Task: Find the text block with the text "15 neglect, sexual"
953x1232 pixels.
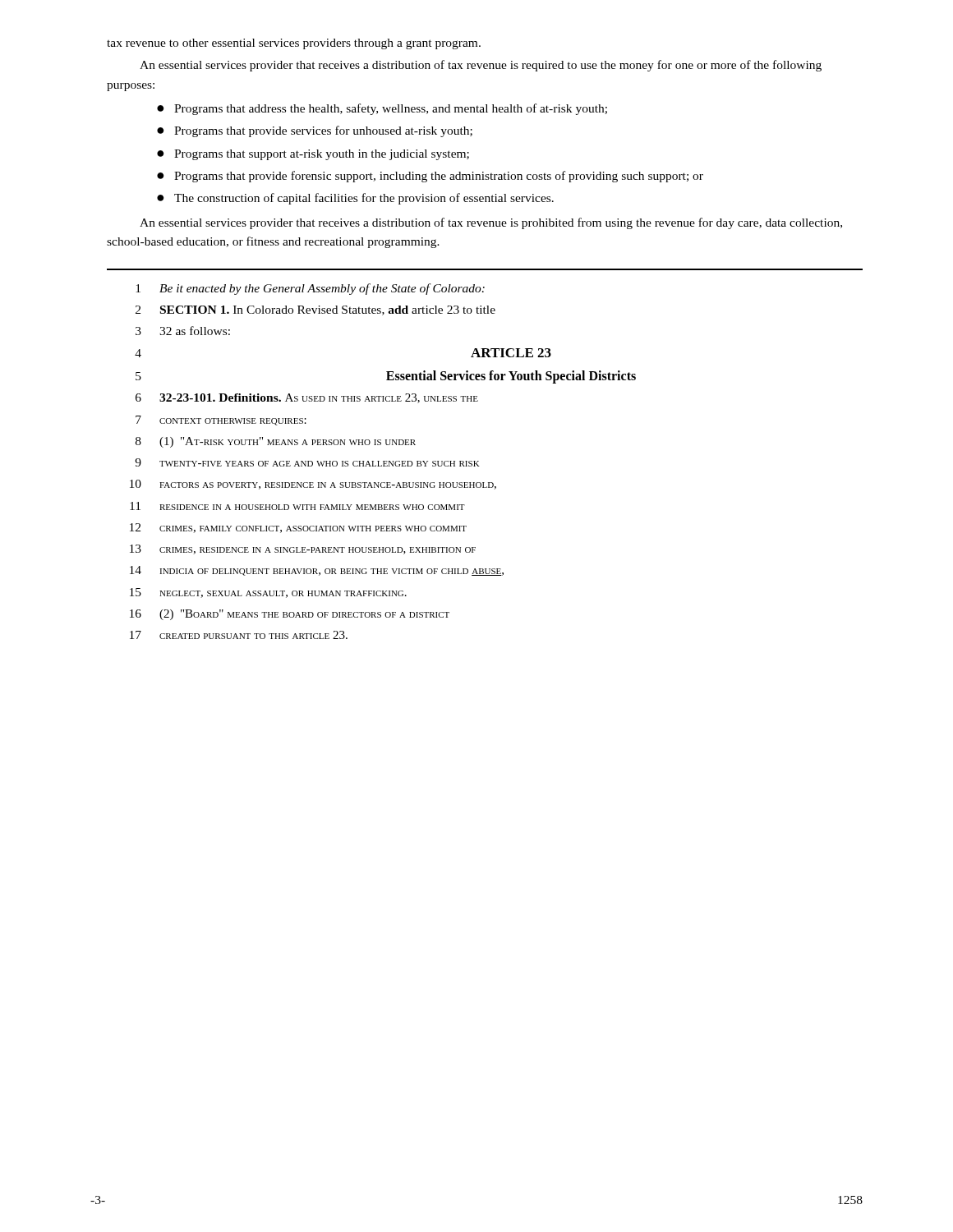Action: pyautogui.click(x=268, y=593)
